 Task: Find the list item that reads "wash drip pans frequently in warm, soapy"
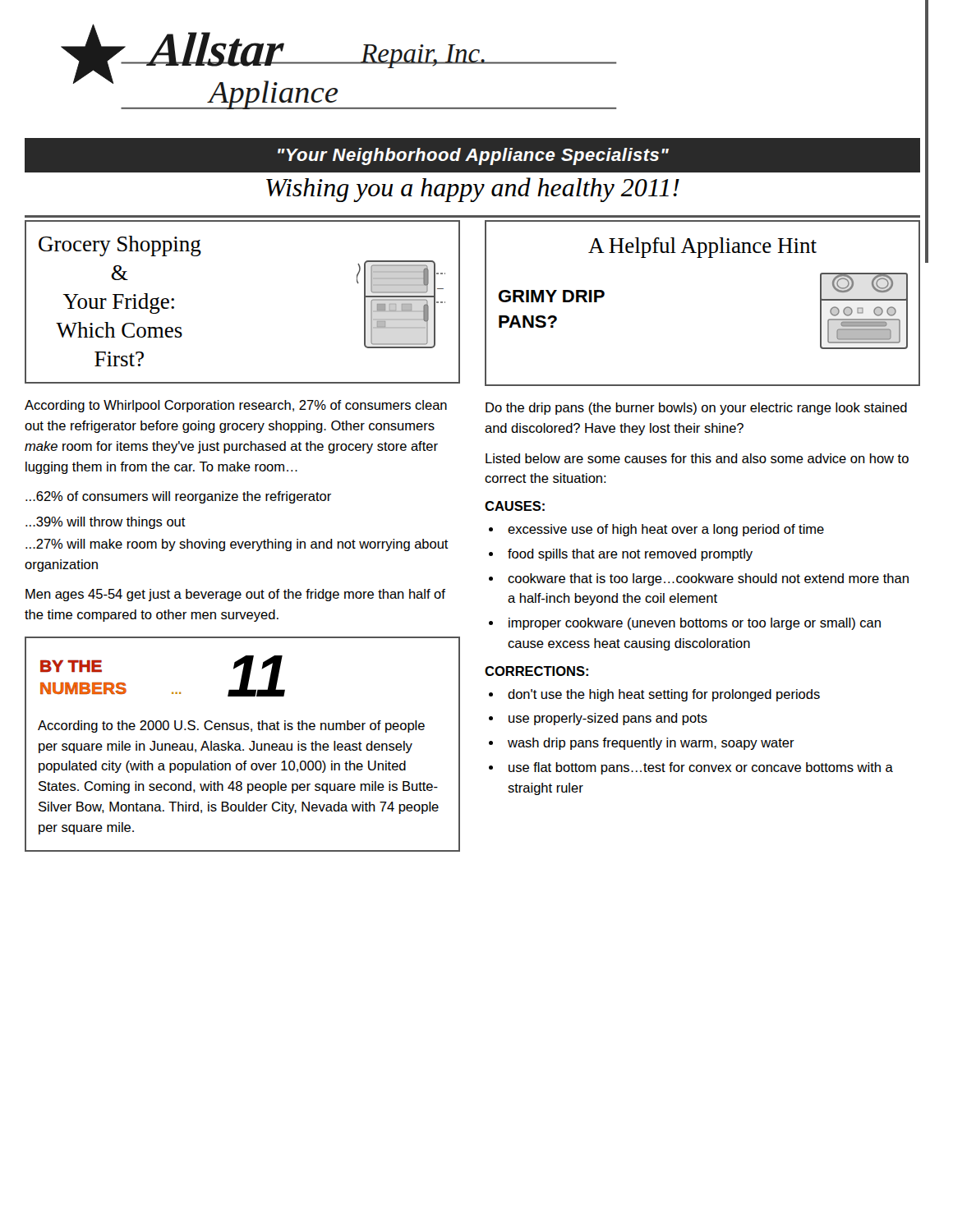coord(651,743)
